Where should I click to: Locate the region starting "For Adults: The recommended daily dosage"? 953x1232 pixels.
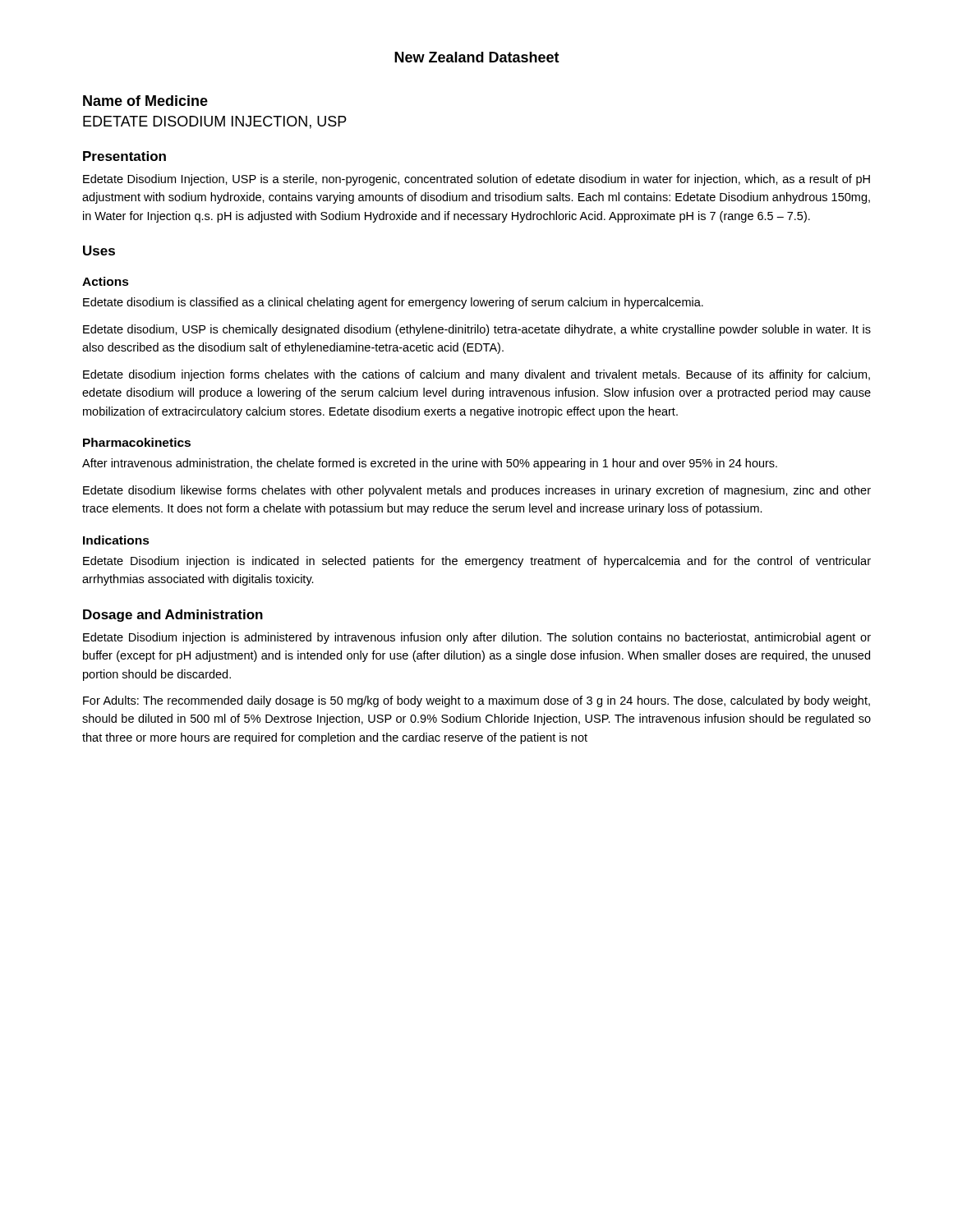pyautogui.click(x=476, y=719)
